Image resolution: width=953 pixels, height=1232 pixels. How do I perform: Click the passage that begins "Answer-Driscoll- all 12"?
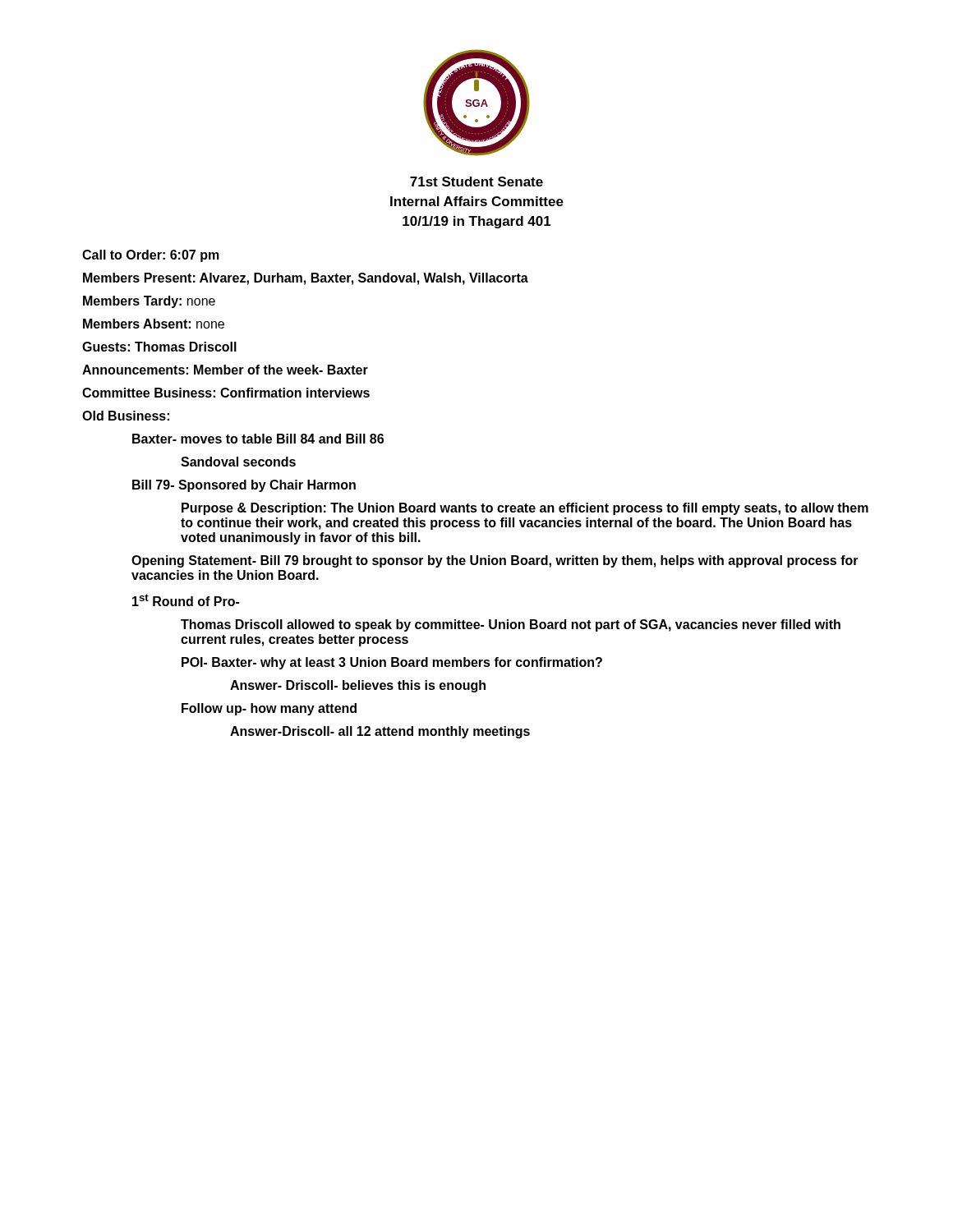(380, 732)
